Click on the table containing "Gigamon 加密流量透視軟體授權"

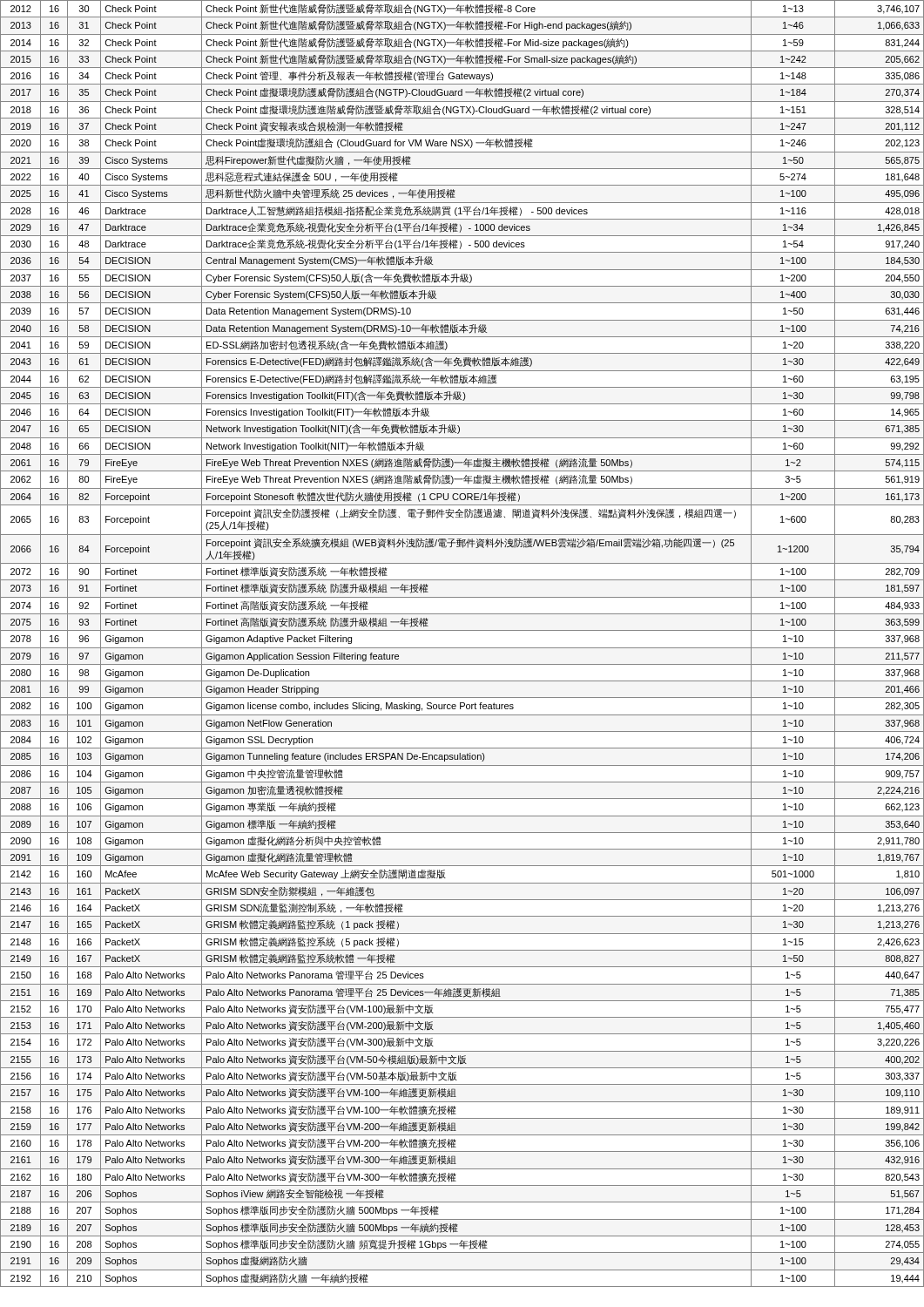[462, 643]
